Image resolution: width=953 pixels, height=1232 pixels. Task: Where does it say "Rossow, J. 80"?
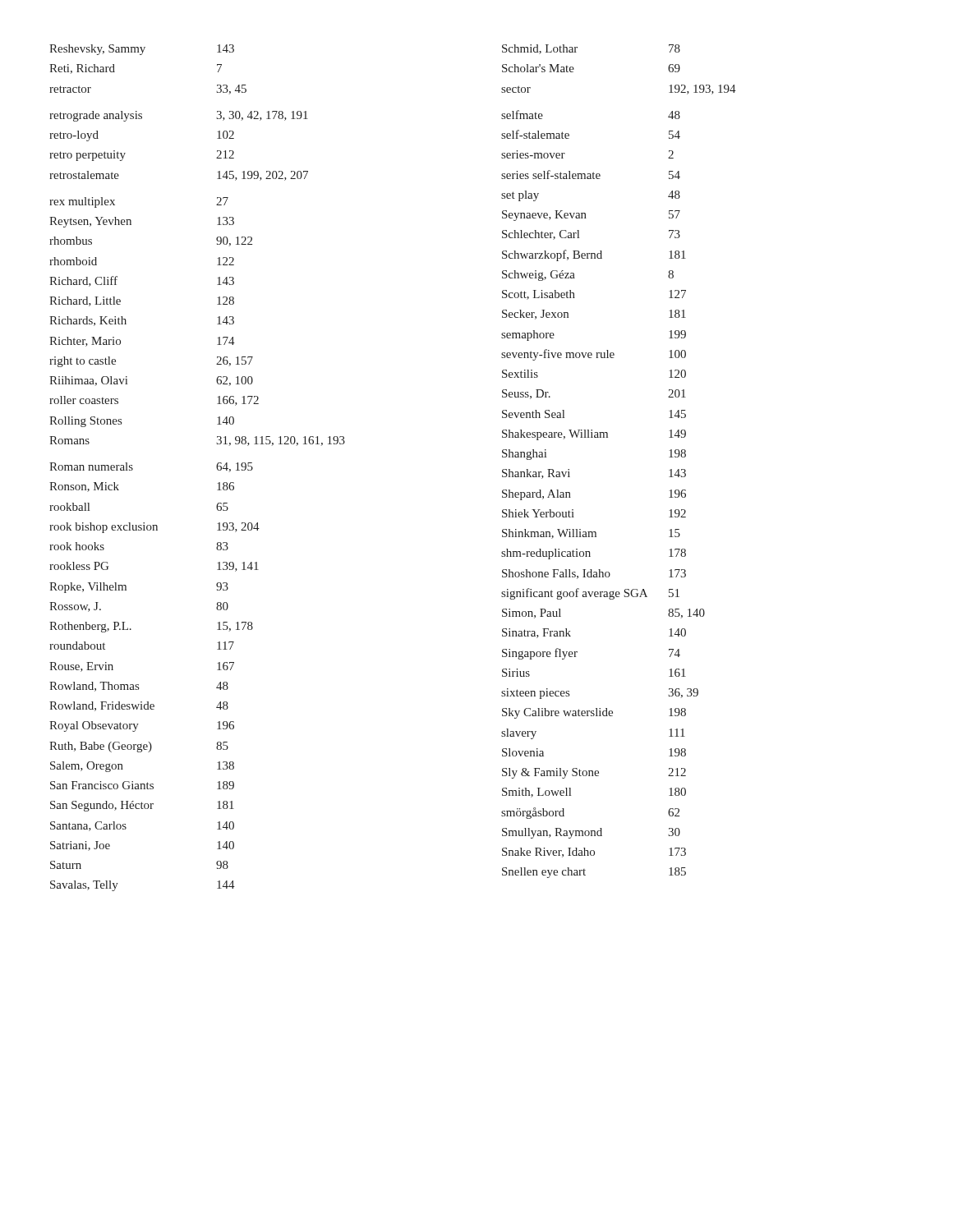click(x=75, y=606)
